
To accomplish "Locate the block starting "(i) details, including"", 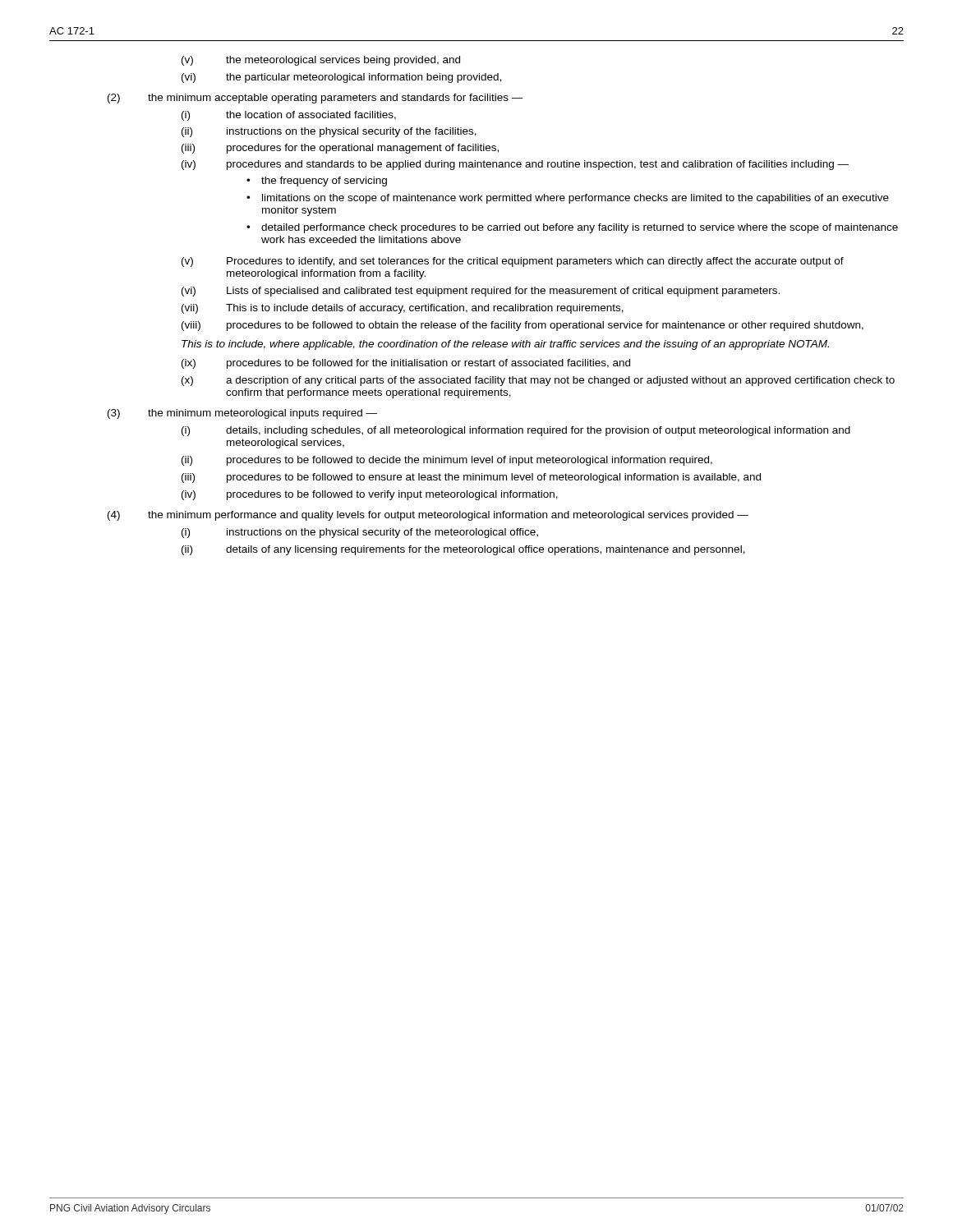I will (542, 436).
